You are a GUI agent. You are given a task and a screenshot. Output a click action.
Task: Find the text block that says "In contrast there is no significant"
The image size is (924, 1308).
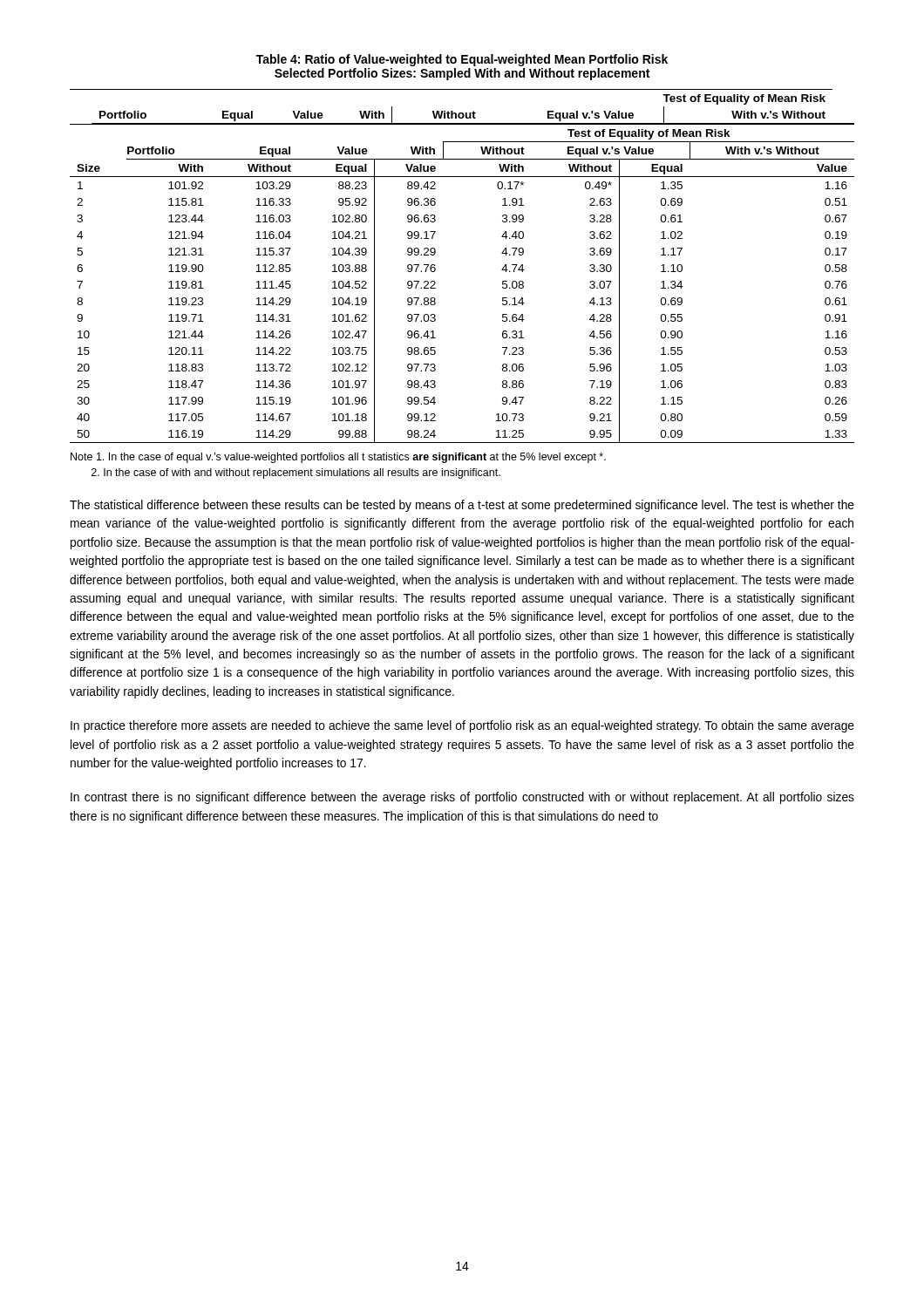coord(462,807)
